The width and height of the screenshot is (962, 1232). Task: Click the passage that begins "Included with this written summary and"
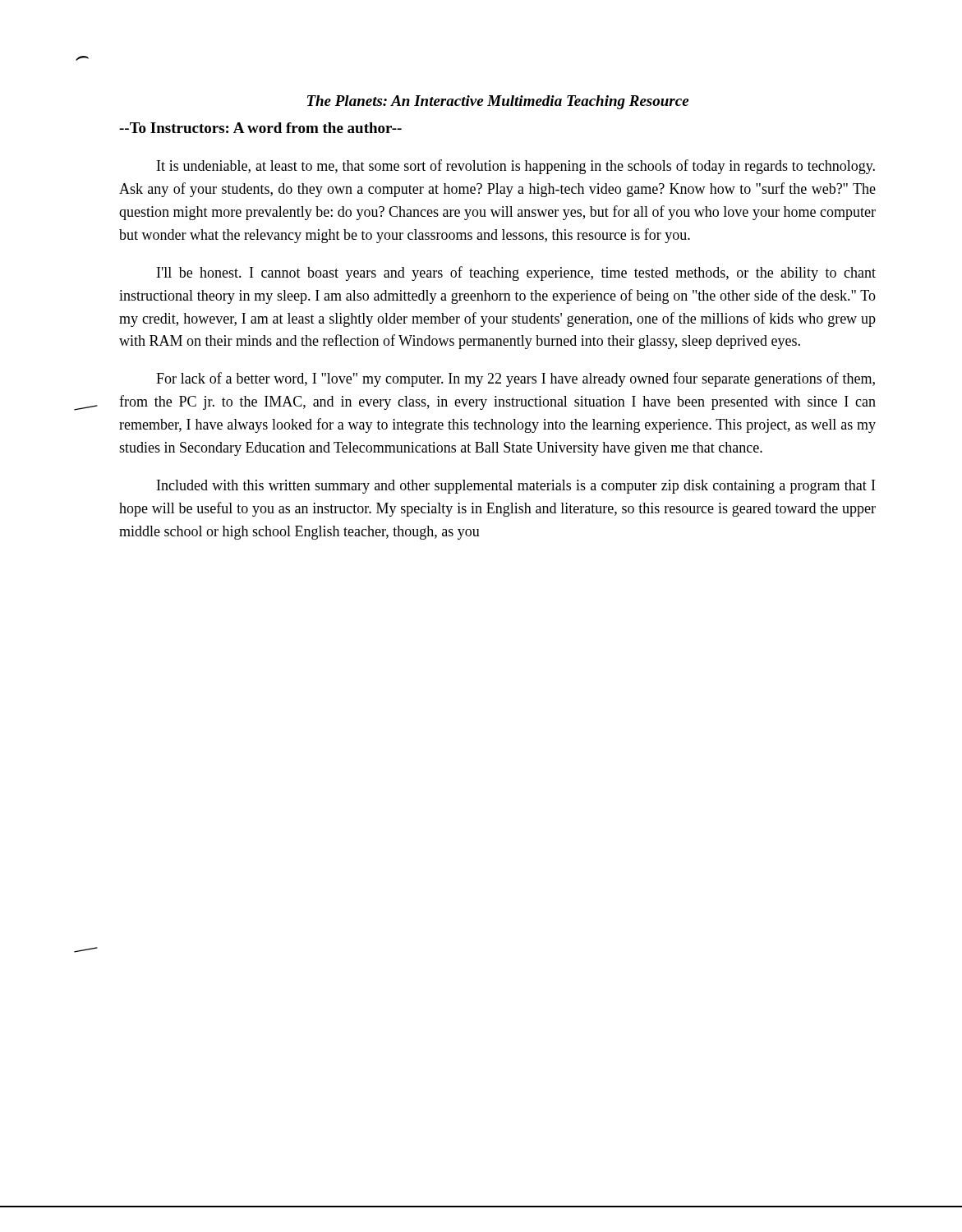point(497,509)
